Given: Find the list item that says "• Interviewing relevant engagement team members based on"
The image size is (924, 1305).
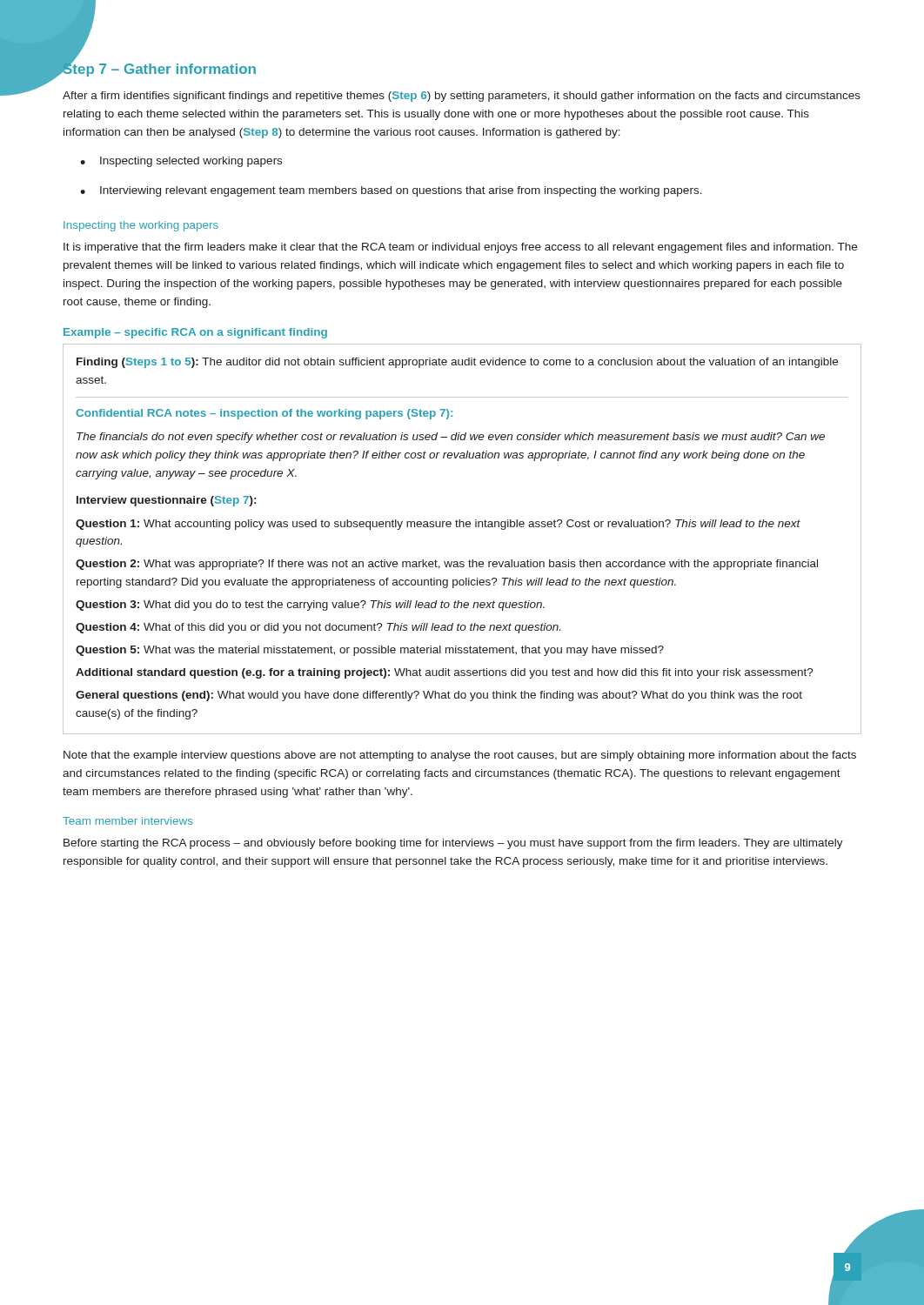Looking at the screenshot, I should point(471,192).
